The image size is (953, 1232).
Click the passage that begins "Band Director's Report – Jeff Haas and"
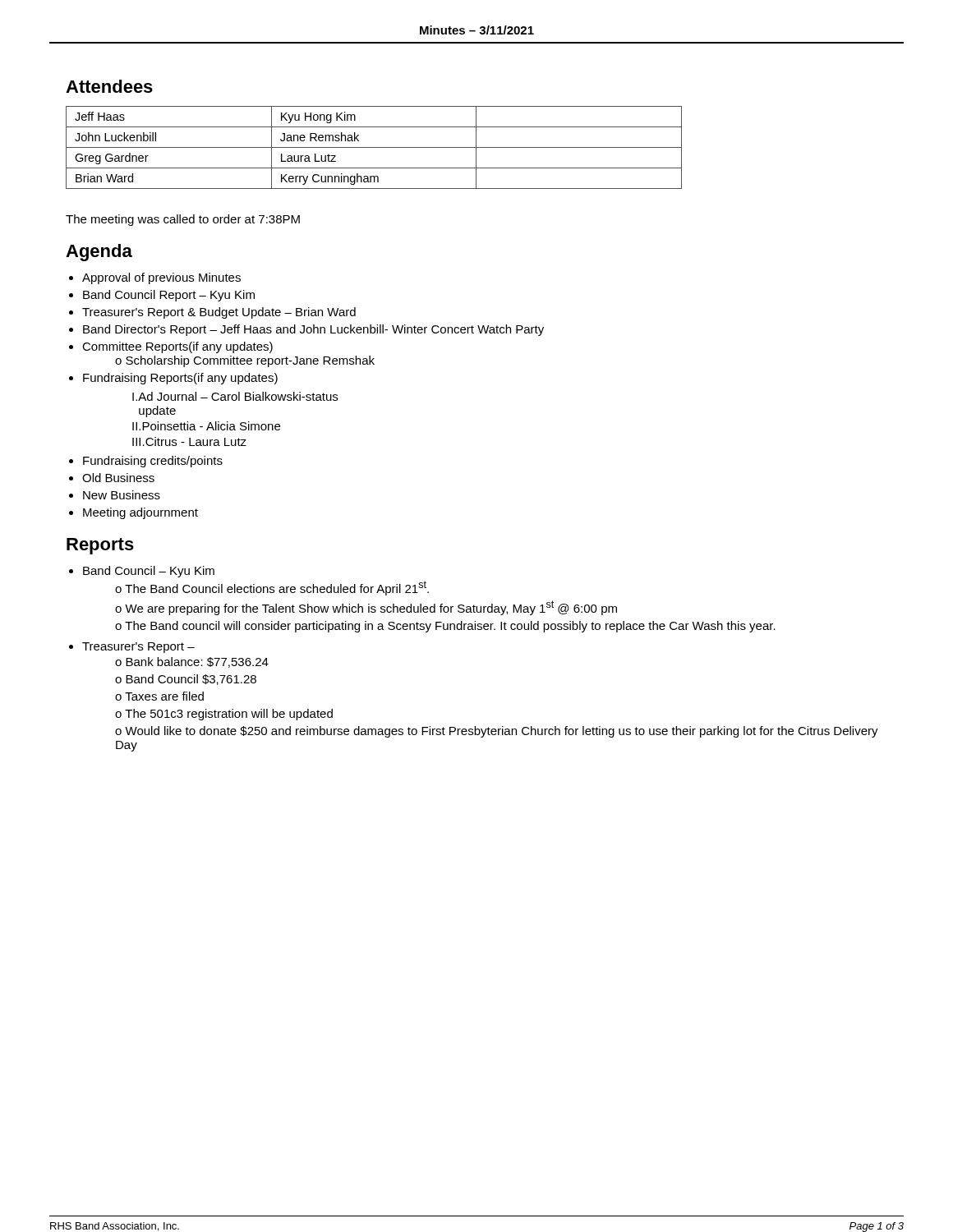click(x=313, y=329)
